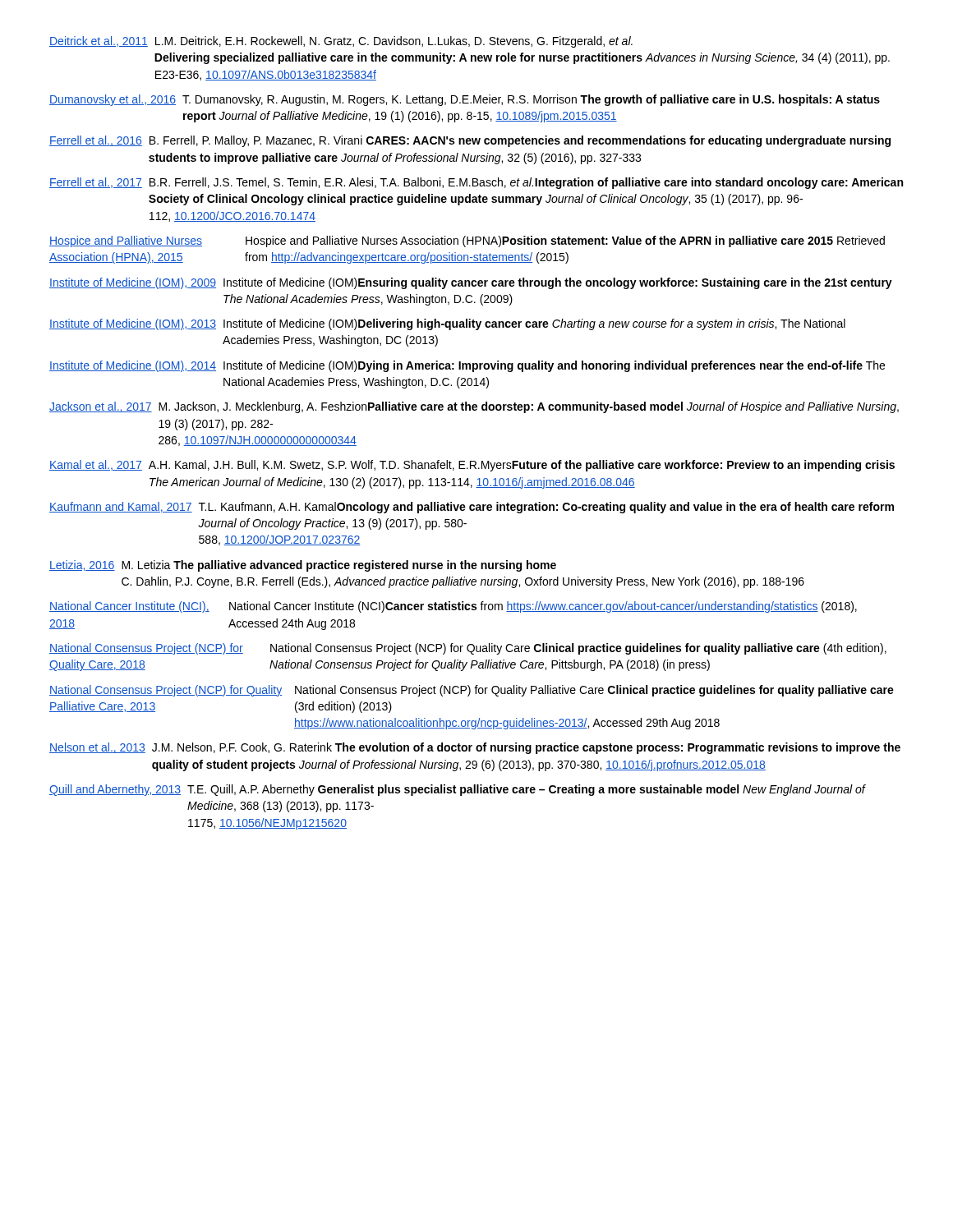The width and height of the screenshot is (953, 1232).
Task: Where is the passage that starts "Ferrell et al., 2016 B. Ferrell, P."?
Action: (476, 149)
